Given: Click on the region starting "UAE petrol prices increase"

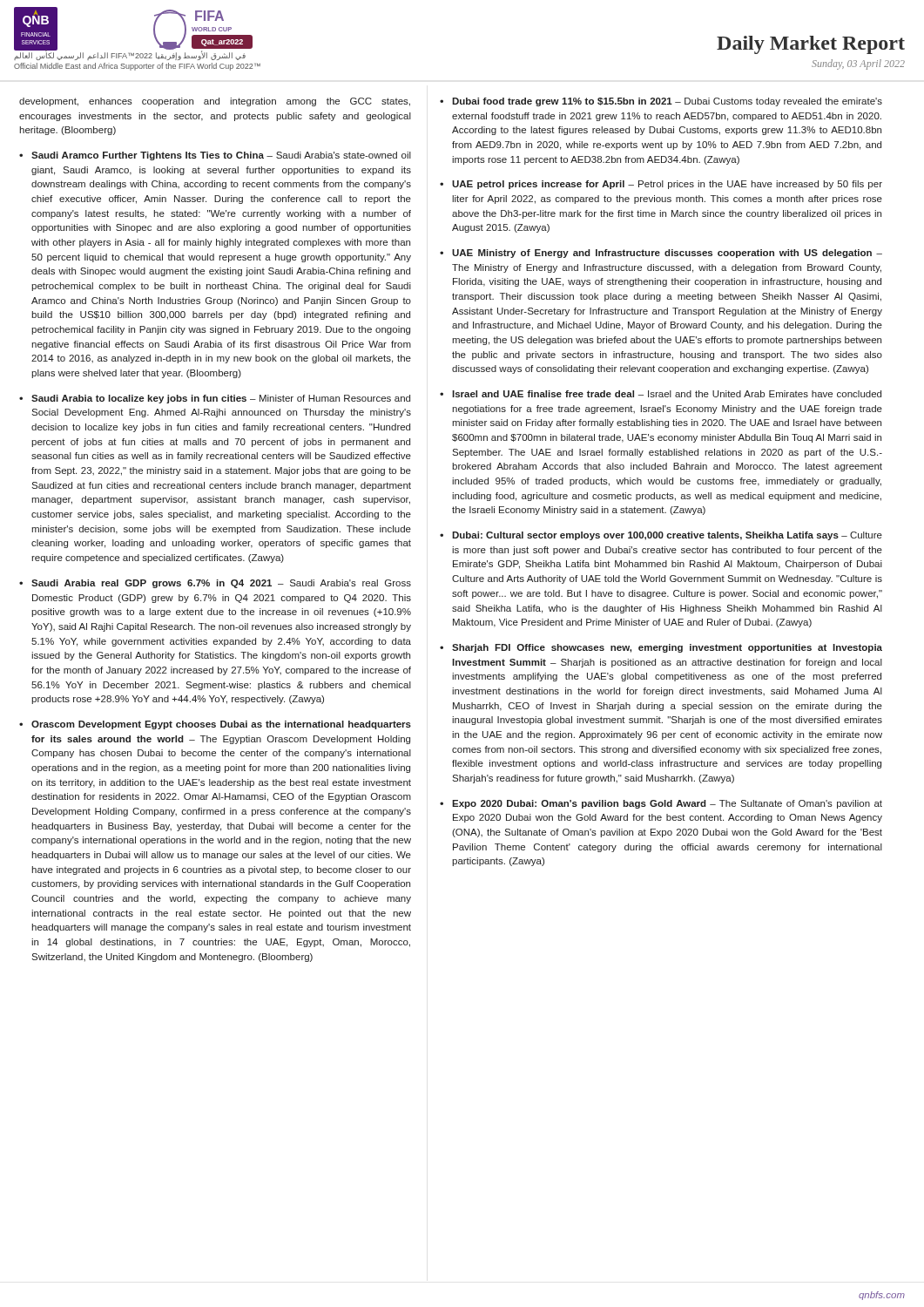Looking at the screenshot, I should click(x=667, y=206).
